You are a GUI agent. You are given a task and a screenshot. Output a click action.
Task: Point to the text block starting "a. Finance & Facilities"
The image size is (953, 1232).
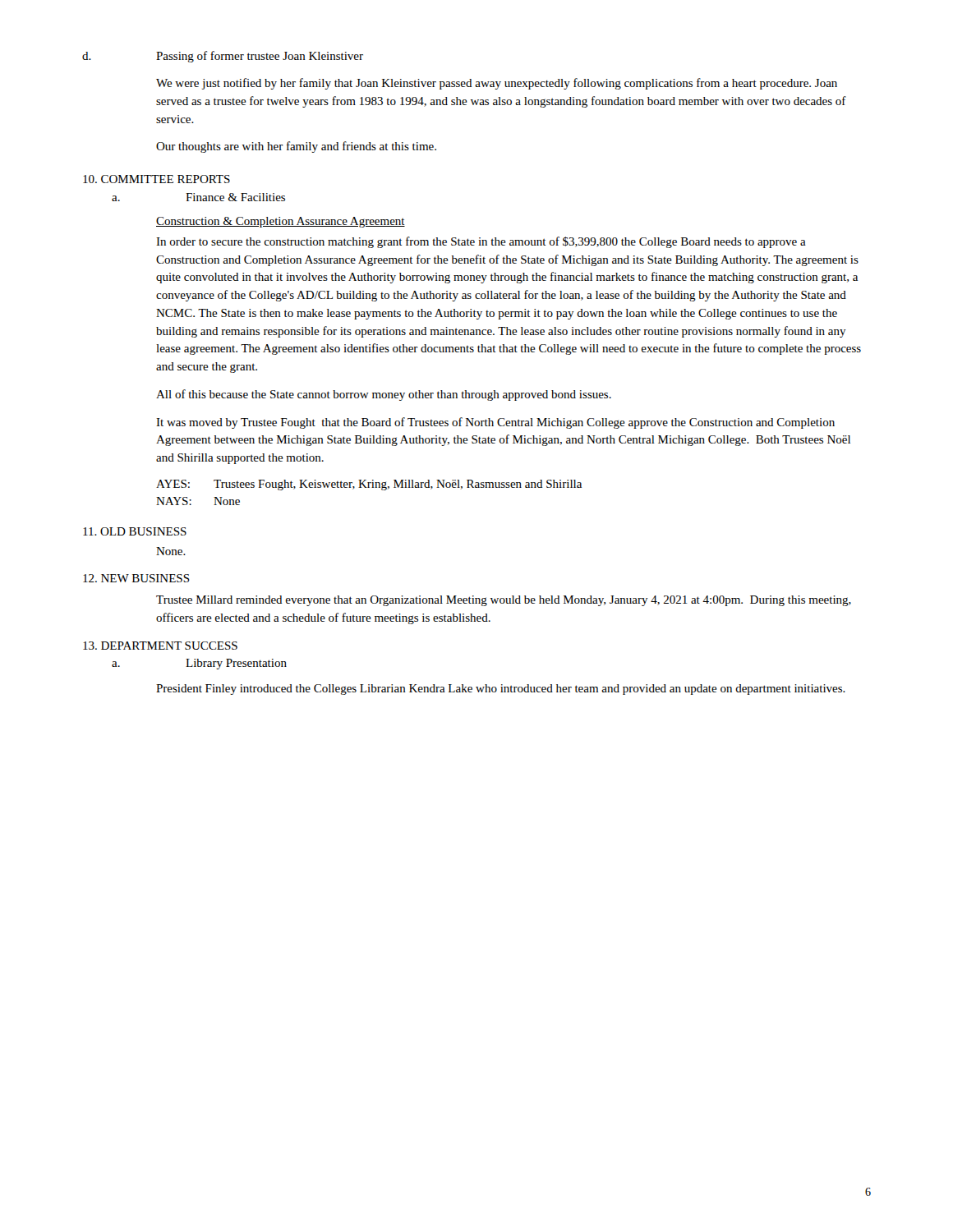198,197
